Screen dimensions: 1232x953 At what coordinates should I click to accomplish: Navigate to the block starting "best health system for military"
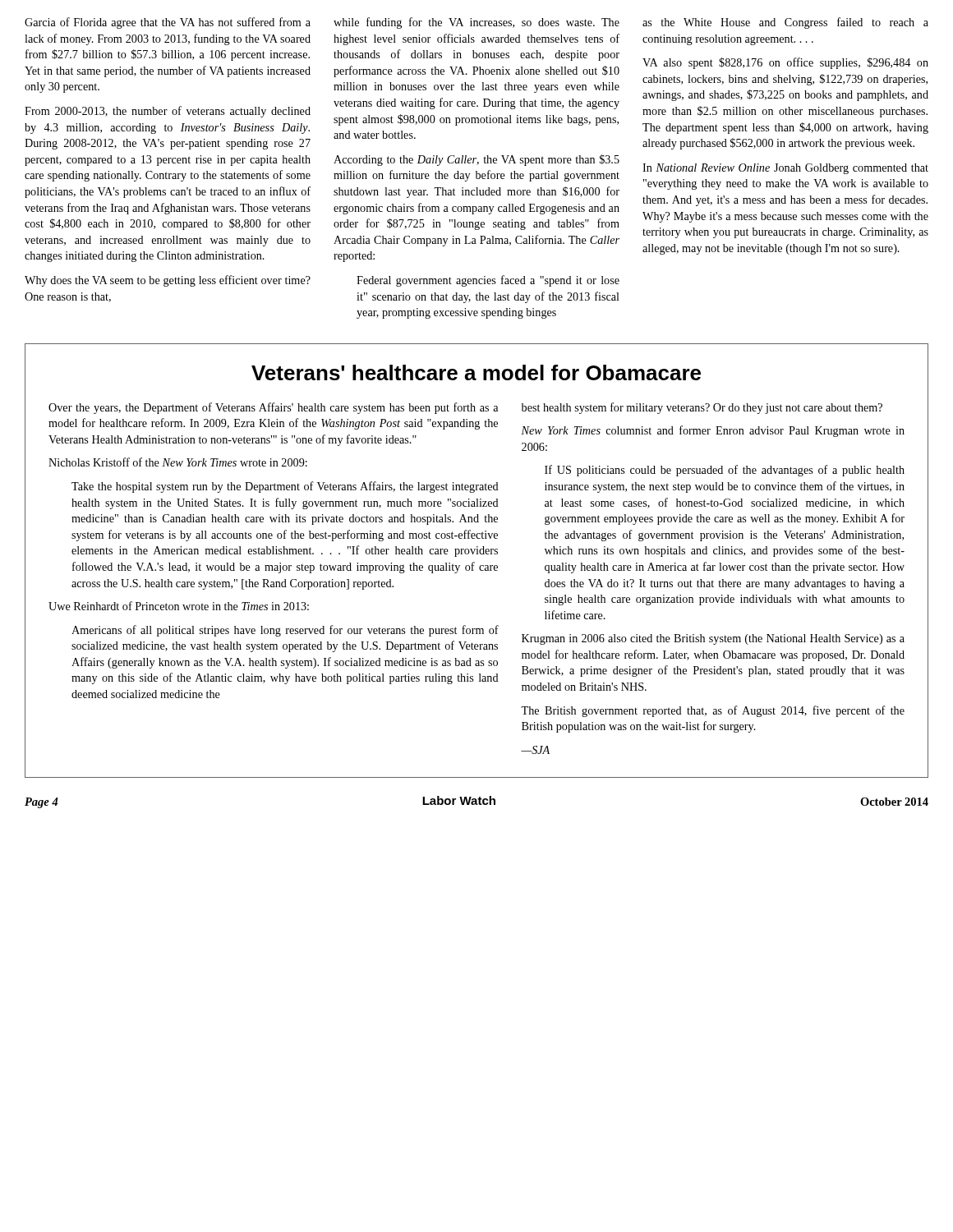702,407
